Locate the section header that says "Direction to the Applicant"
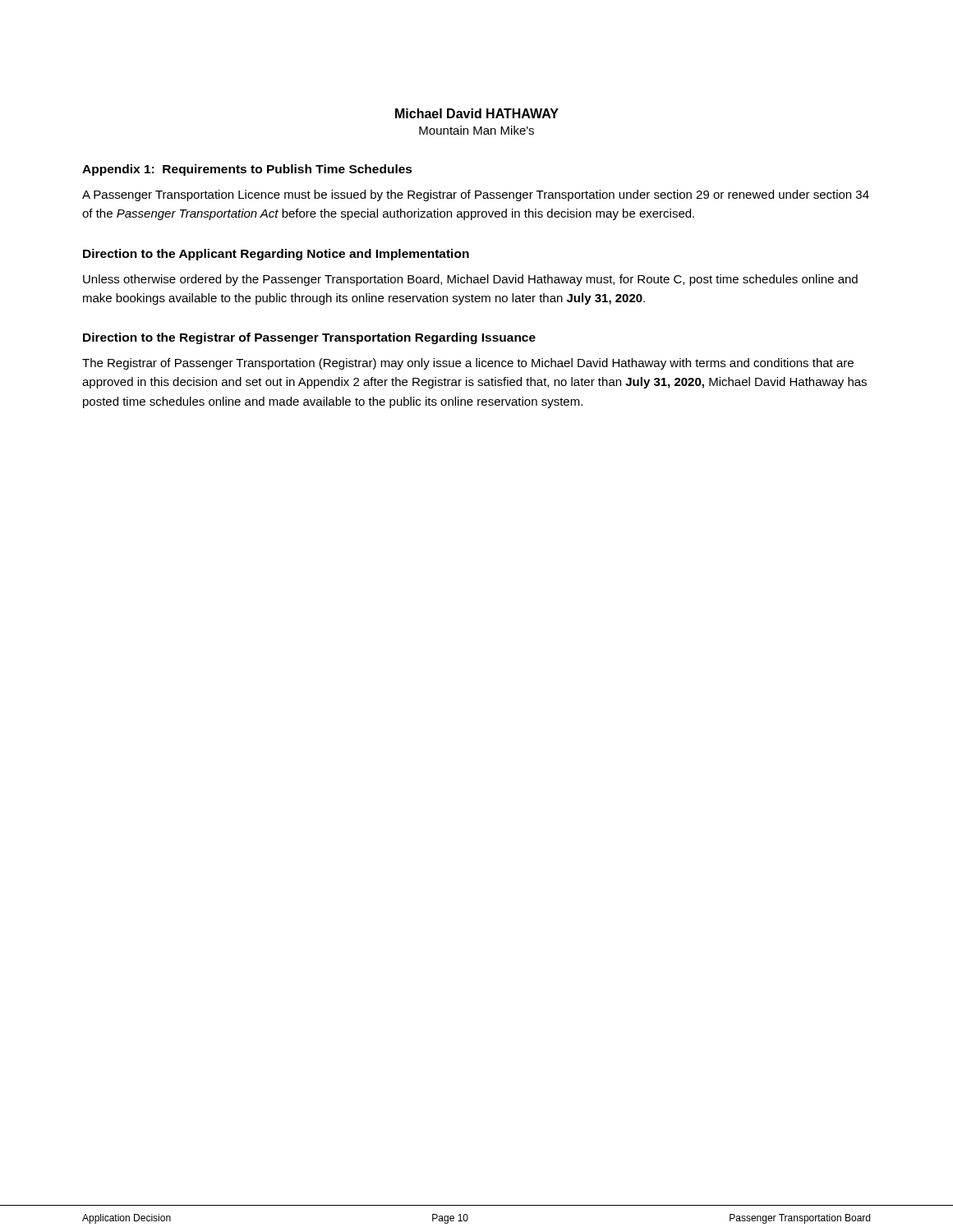Image resolution: width=953 pixels, height=1232 pixels. click(x=276, y=253)
